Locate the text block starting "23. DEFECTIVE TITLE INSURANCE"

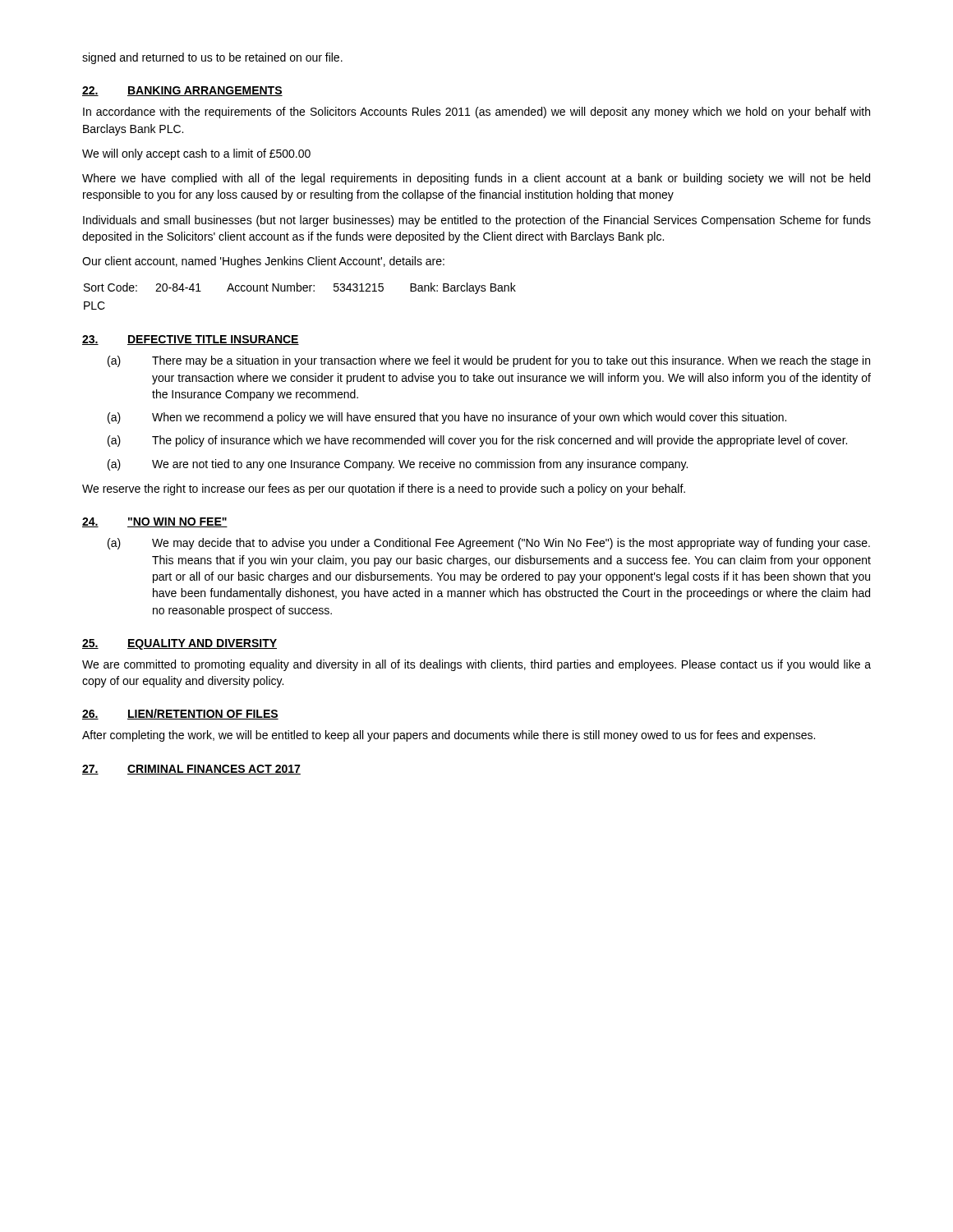[x=190, y=339]
